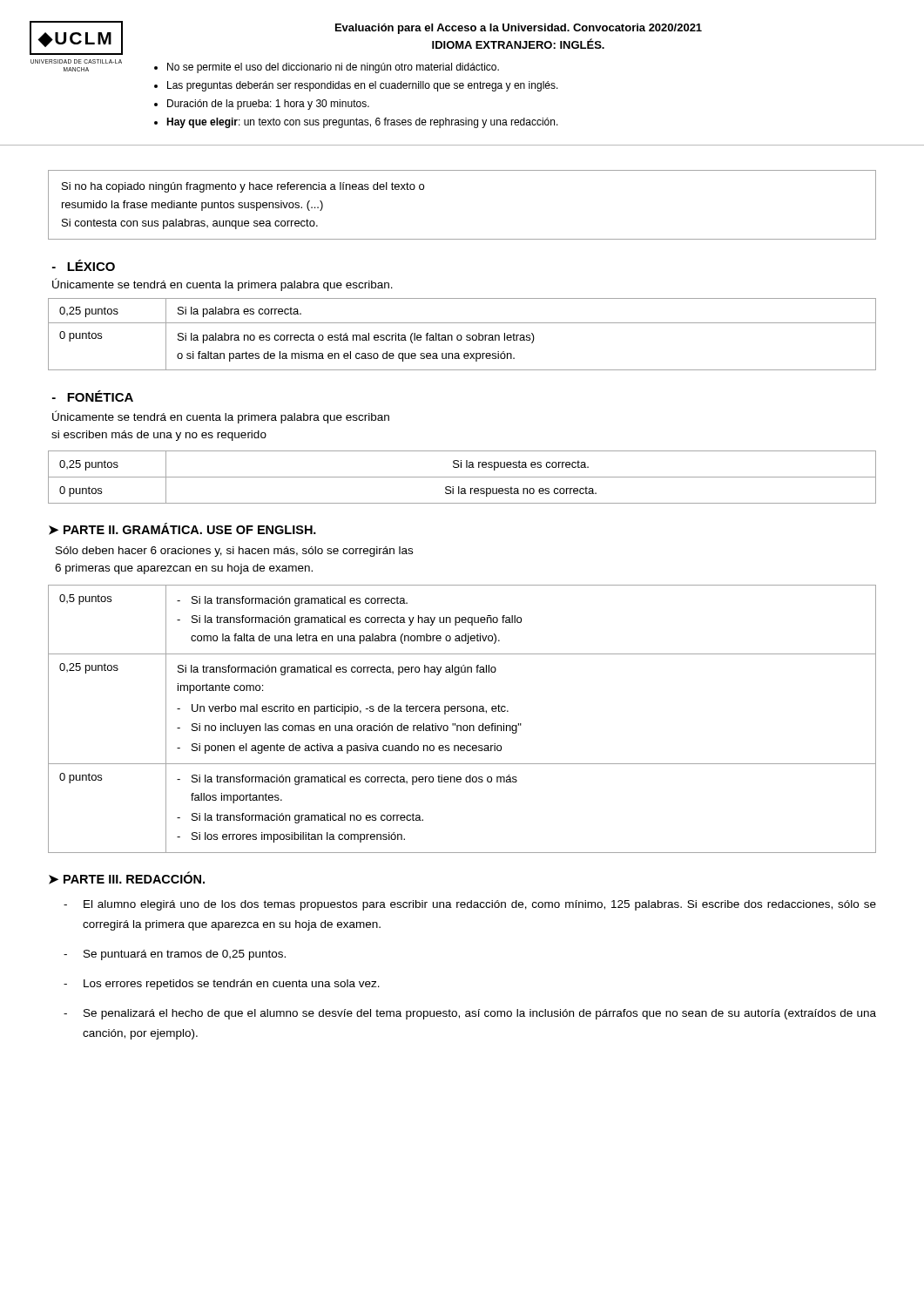Find the text block starting "- FONÉTICA"

91,397
